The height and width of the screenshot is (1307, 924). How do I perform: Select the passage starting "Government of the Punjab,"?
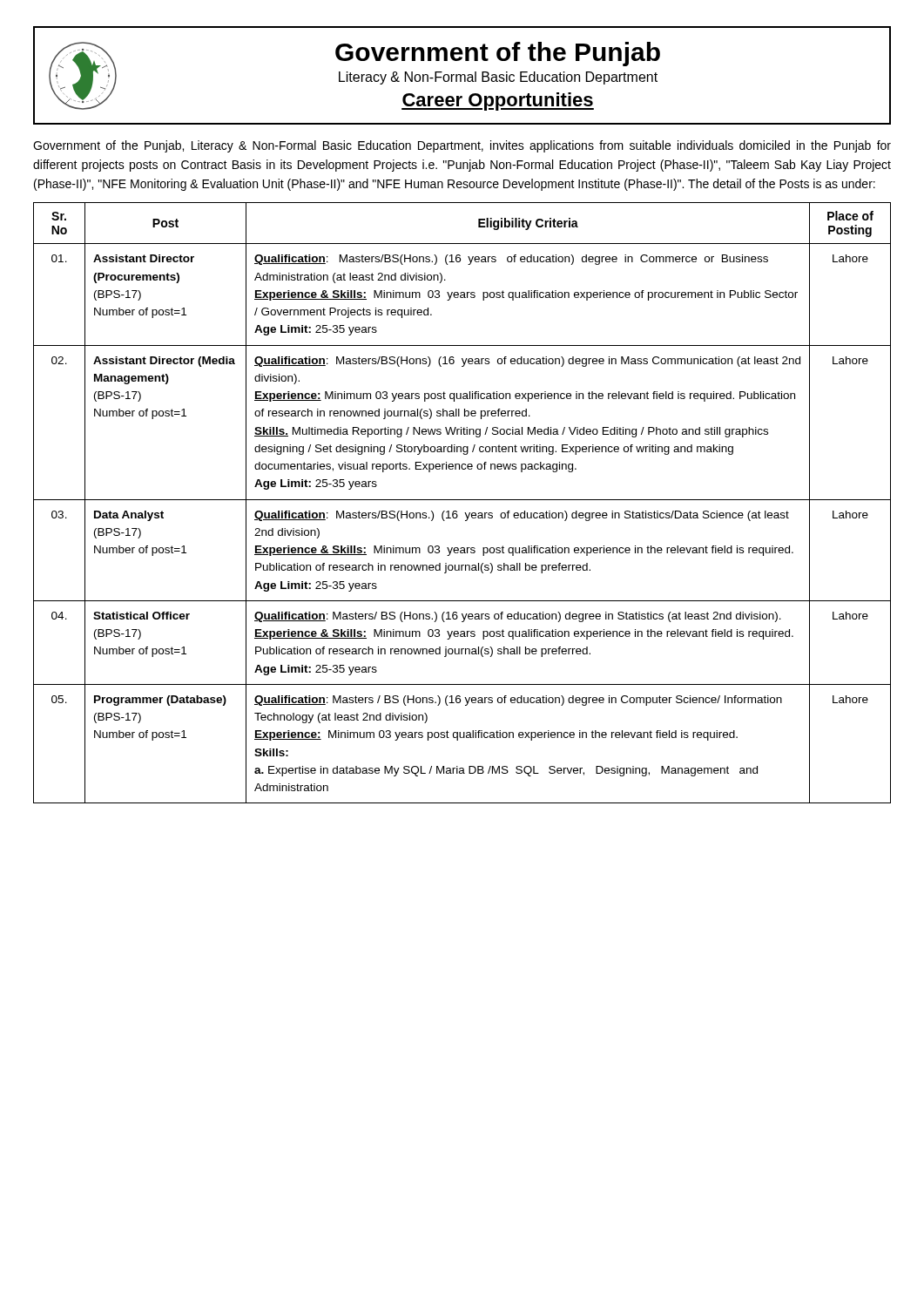(x=462, y=165)
